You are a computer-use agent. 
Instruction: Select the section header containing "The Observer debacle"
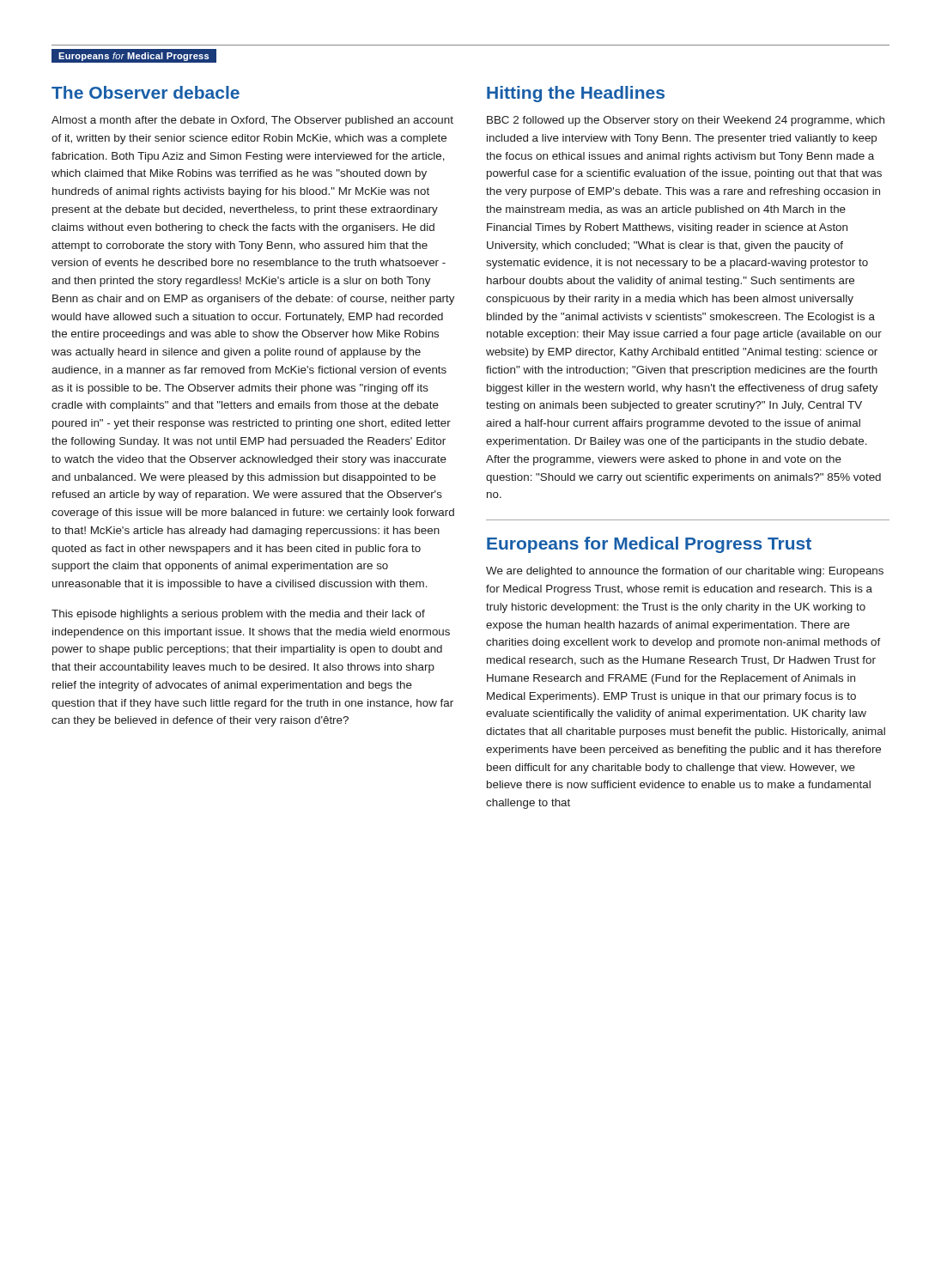tap(146, 92)
